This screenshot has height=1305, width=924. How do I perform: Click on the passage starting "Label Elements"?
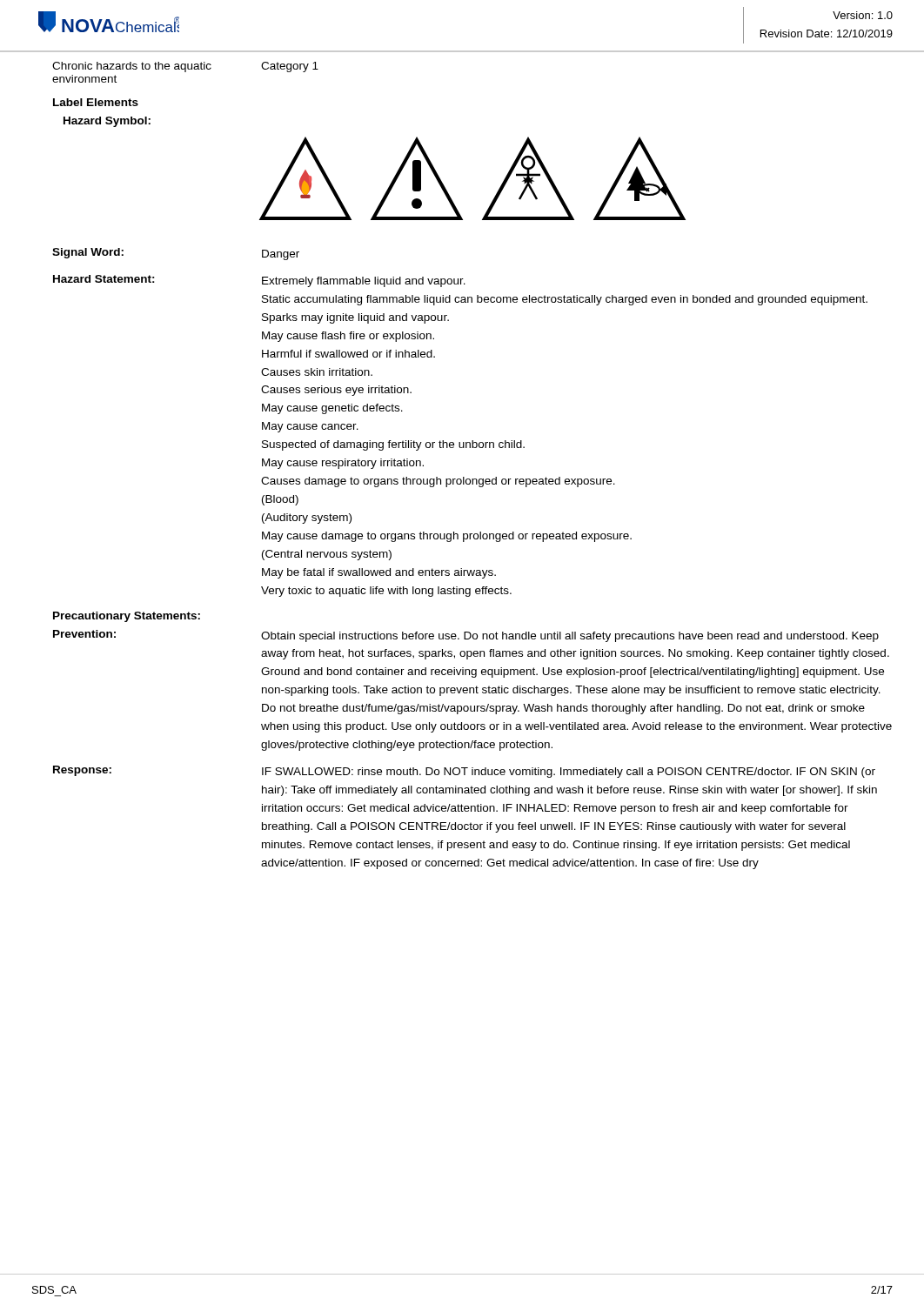pyautogui.click(x=95, y=102)
